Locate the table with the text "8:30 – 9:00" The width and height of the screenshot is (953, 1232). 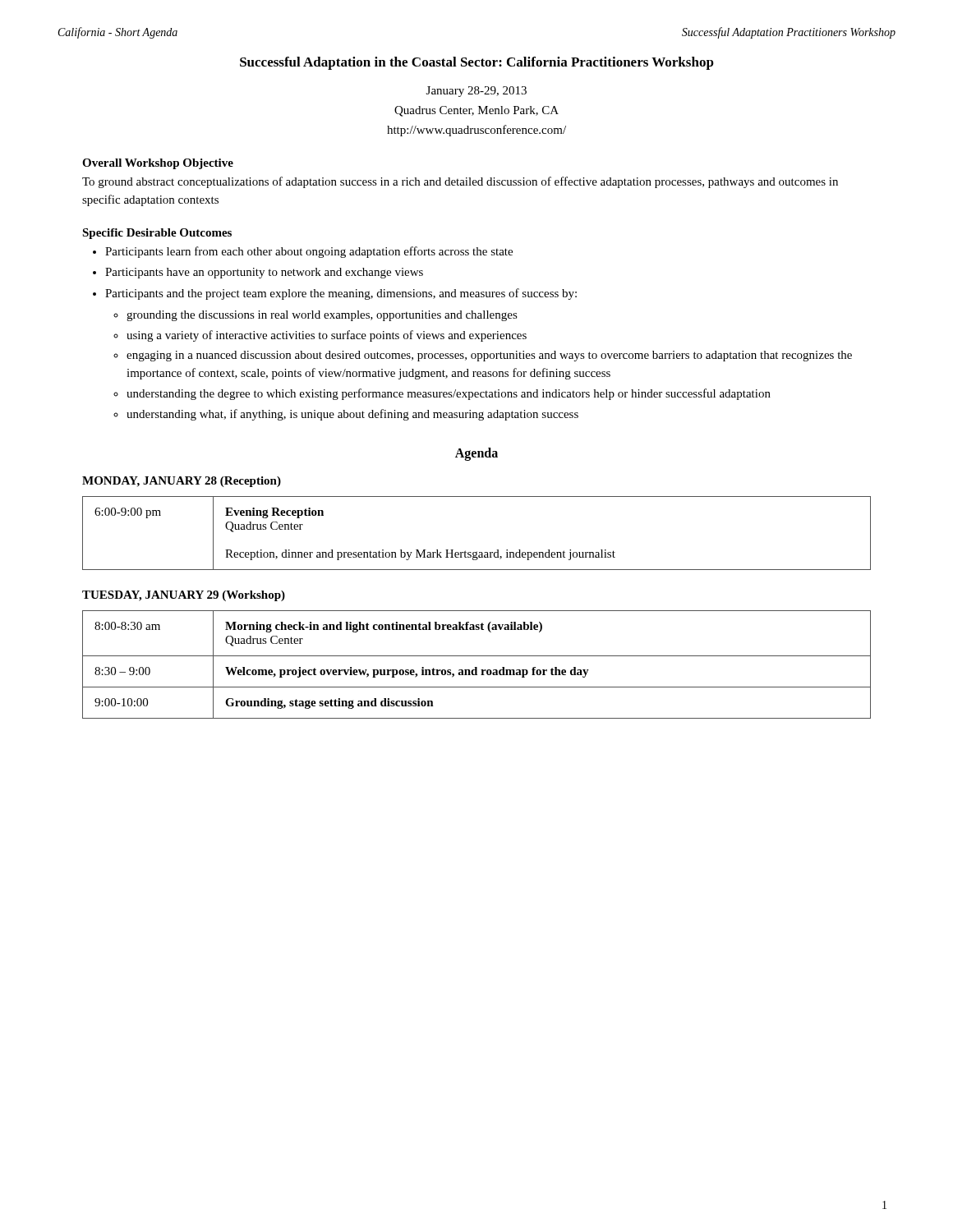[x=476, y=665]
